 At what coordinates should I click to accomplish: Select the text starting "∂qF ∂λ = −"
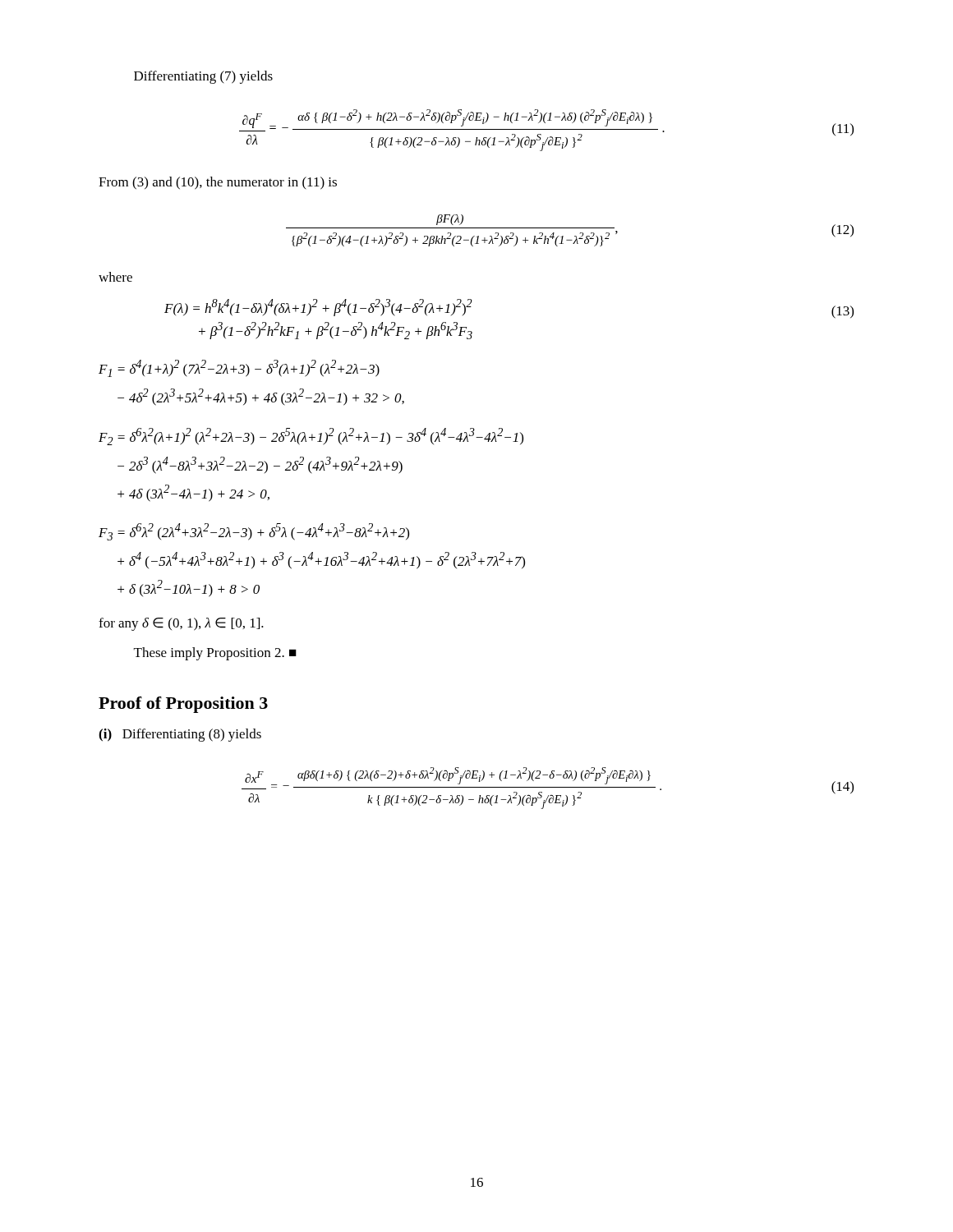[x=476, y=129]
